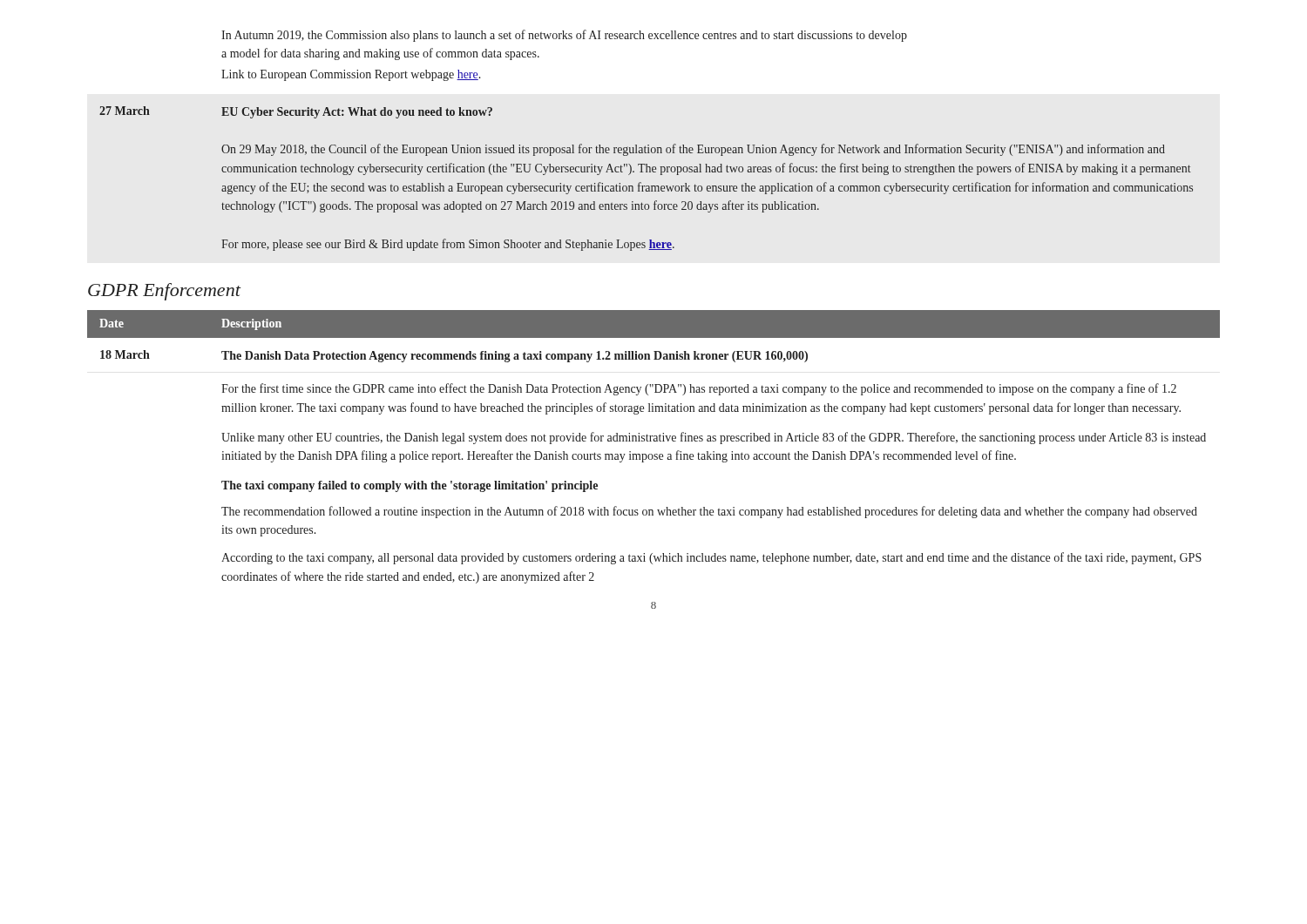Click on the table containing "Date Description 18"
Screen dimensions: 924x1307
pos(654,450)
